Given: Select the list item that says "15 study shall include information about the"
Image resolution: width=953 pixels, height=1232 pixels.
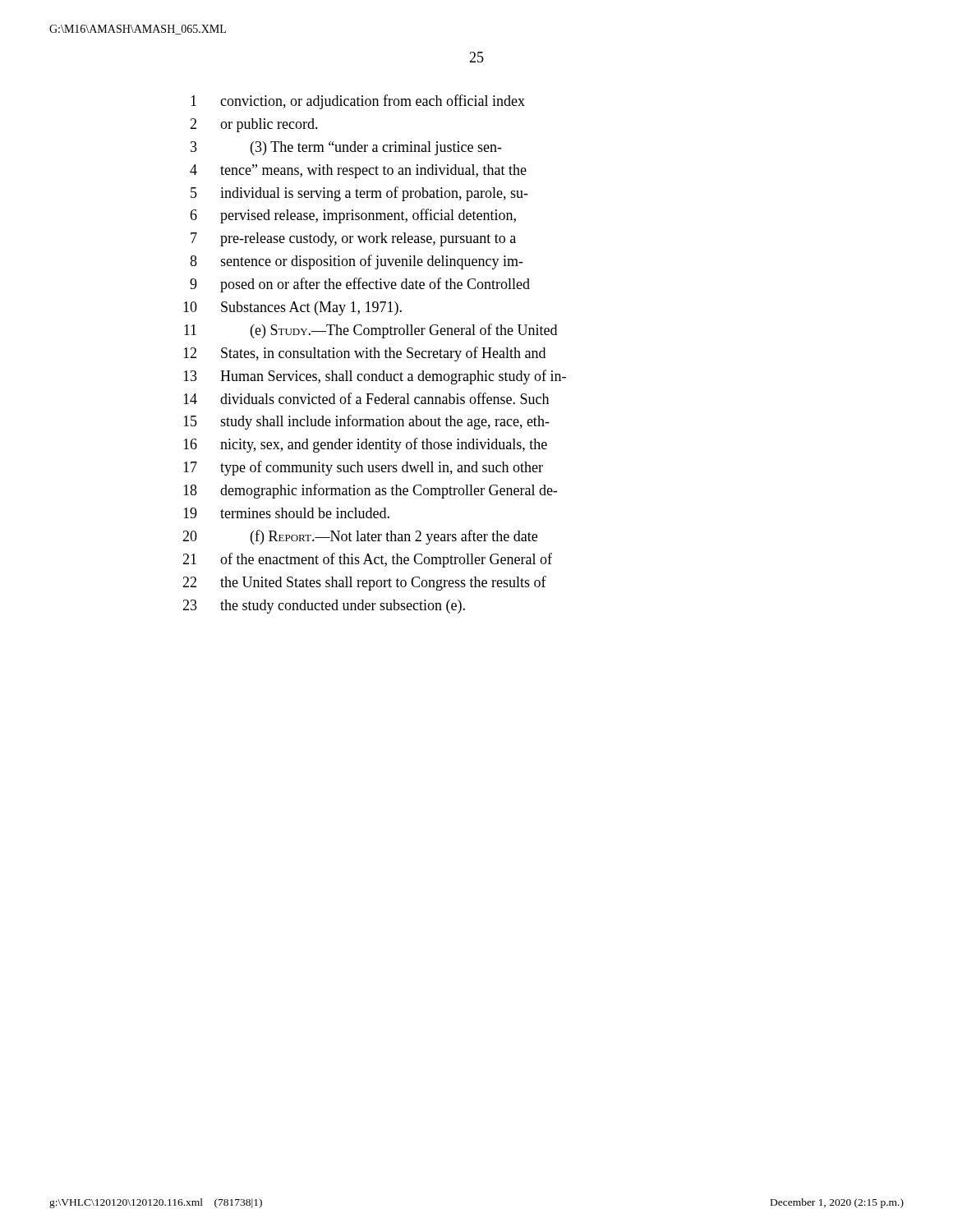Looking at the screenshot, I should (x=518, y=422).
